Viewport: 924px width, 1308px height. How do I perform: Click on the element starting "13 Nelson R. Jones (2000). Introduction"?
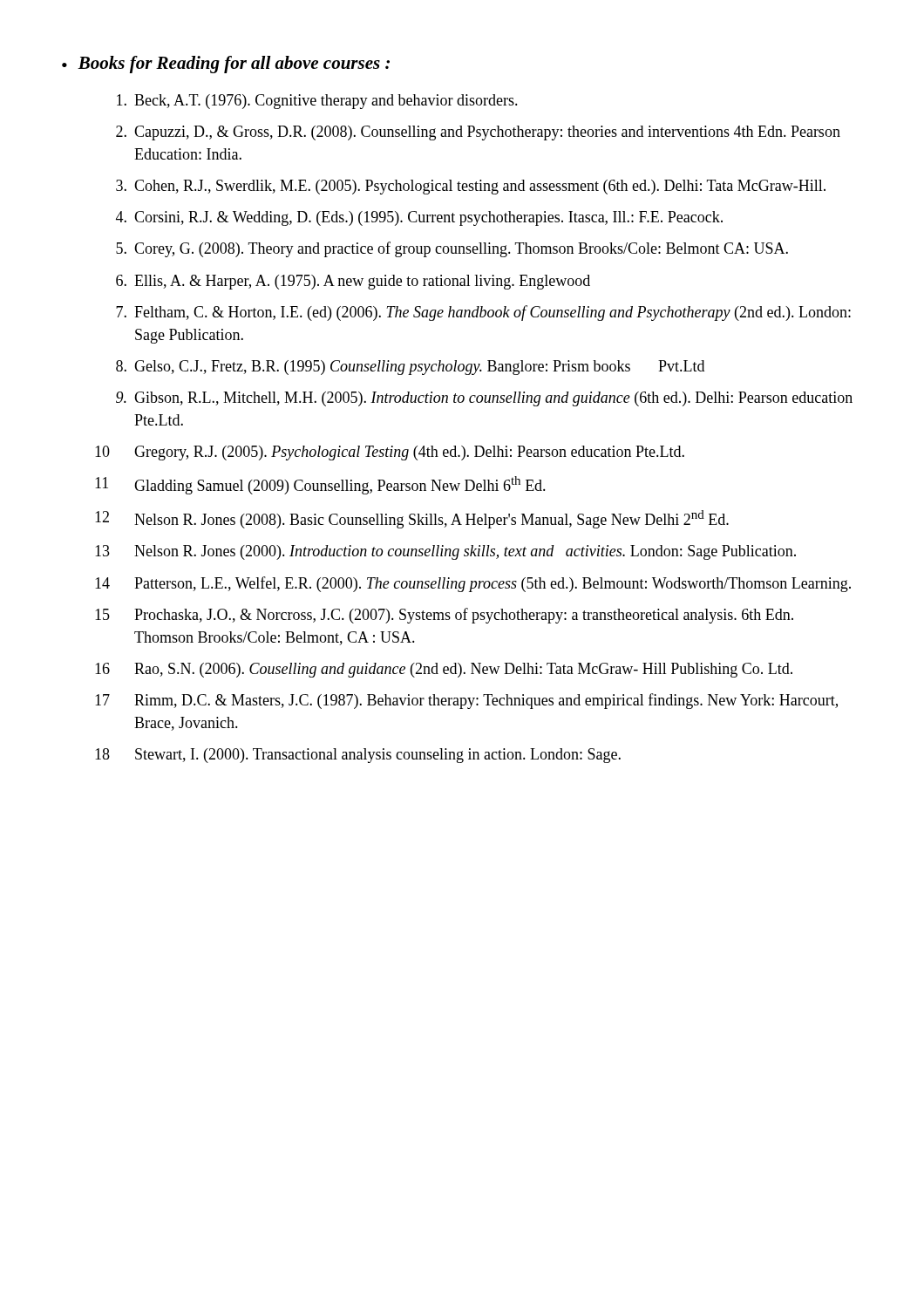474,551
